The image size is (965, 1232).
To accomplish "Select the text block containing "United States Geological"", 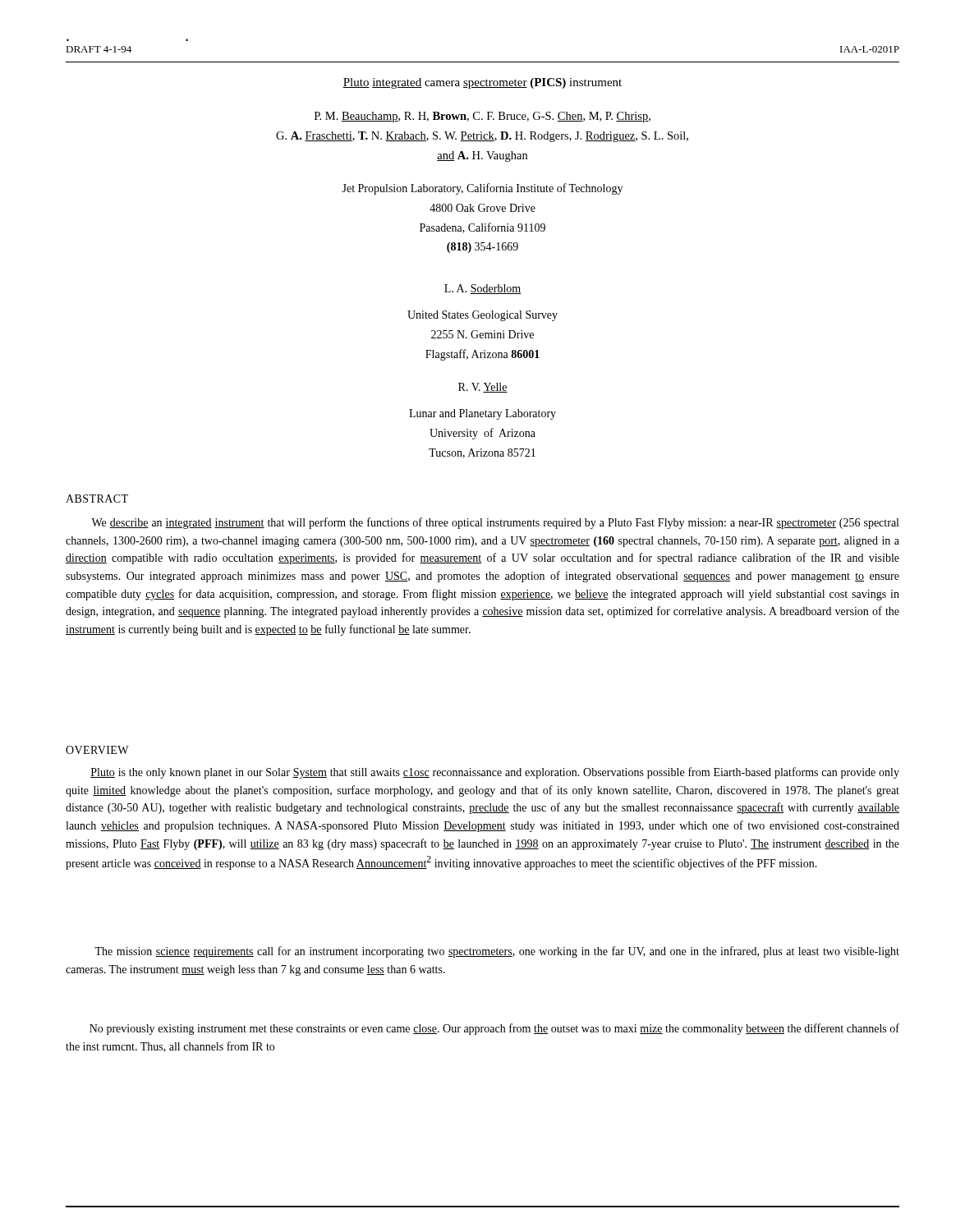I will [482, 335].
